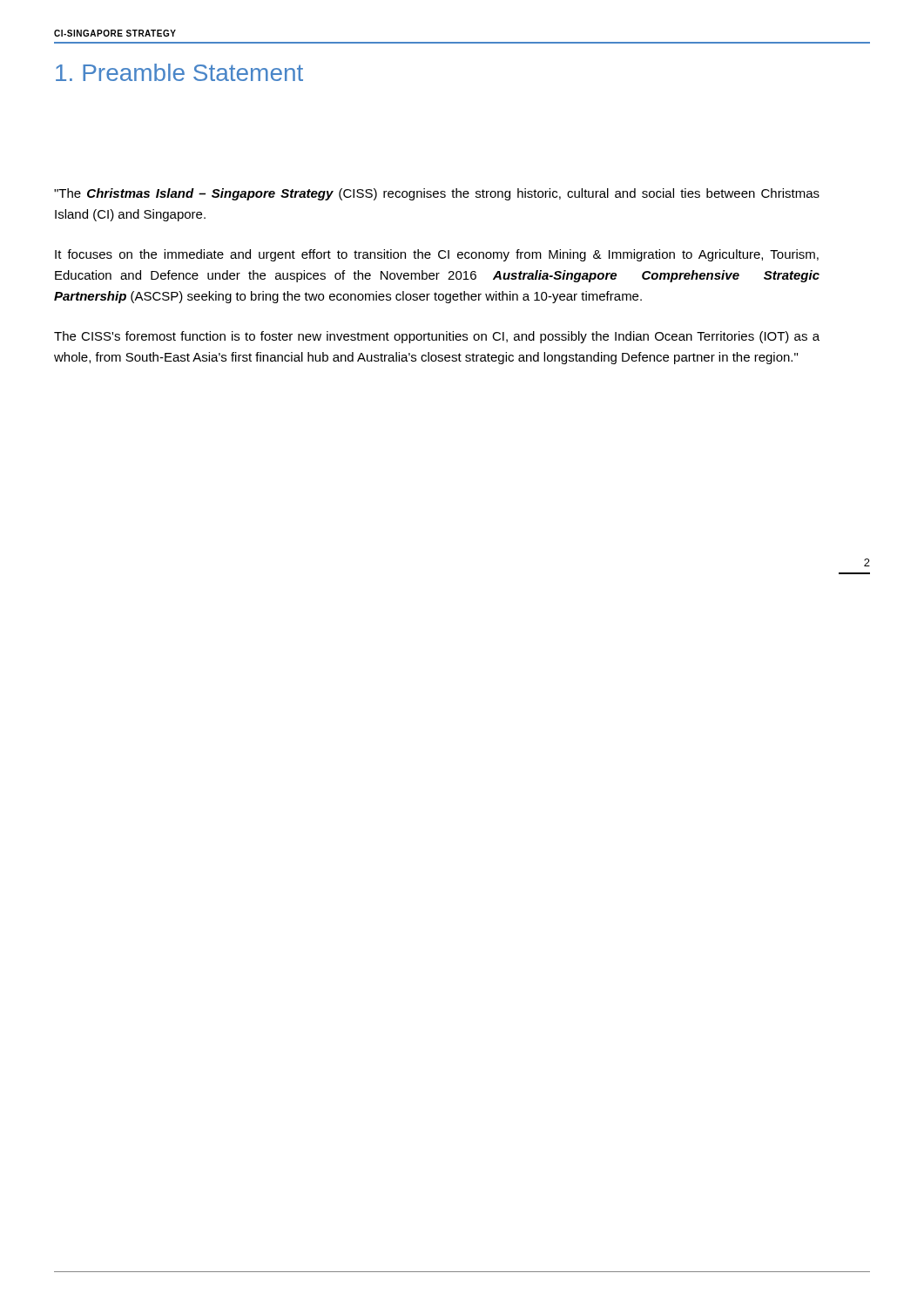This screenshot has height=1307, width=924.
Task: Select the text block that says ""The Christmas Island –"
Action: coord(437,203)
